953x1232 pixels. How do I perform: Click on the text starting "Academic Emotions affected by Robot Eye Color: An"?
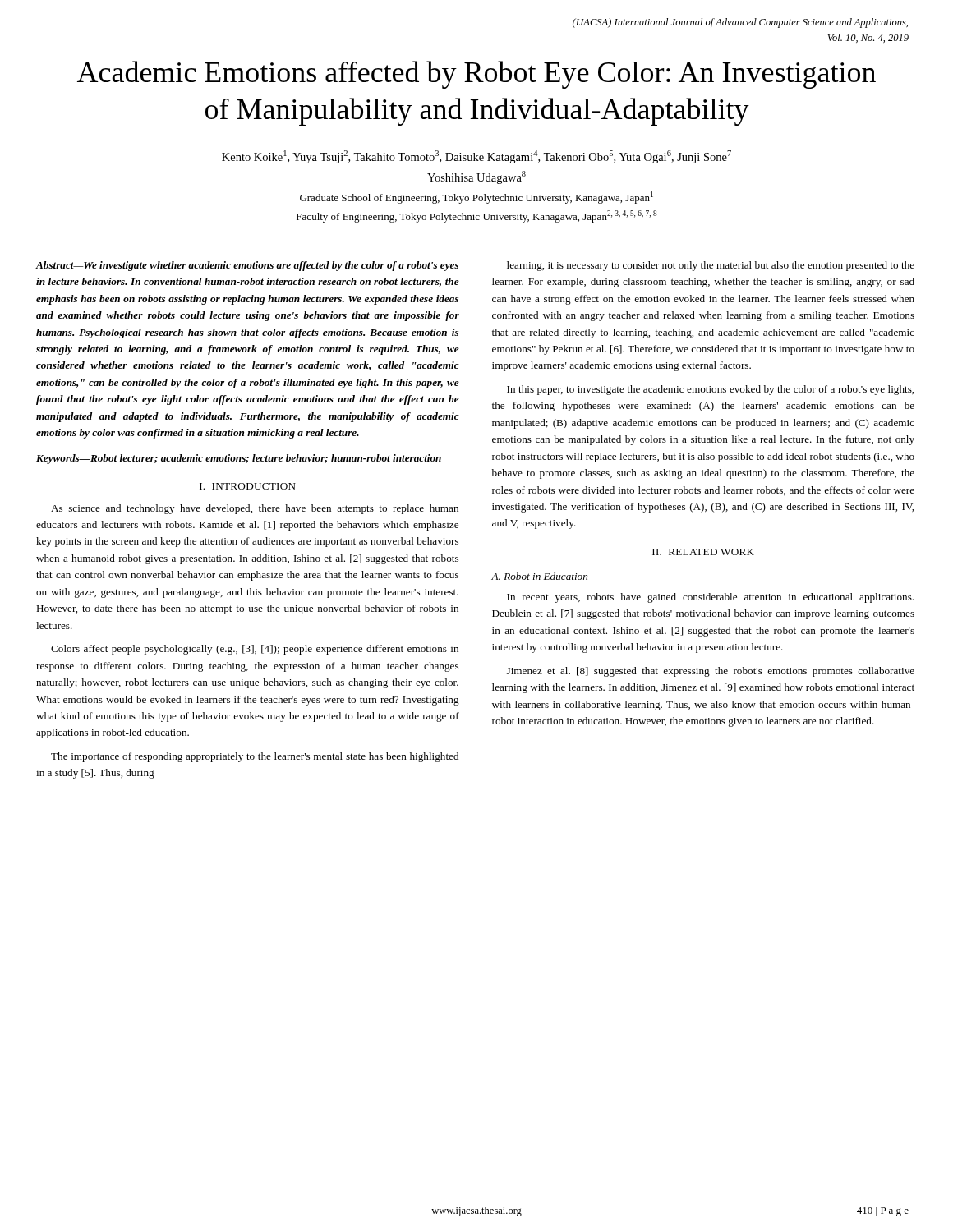[476, 91]
